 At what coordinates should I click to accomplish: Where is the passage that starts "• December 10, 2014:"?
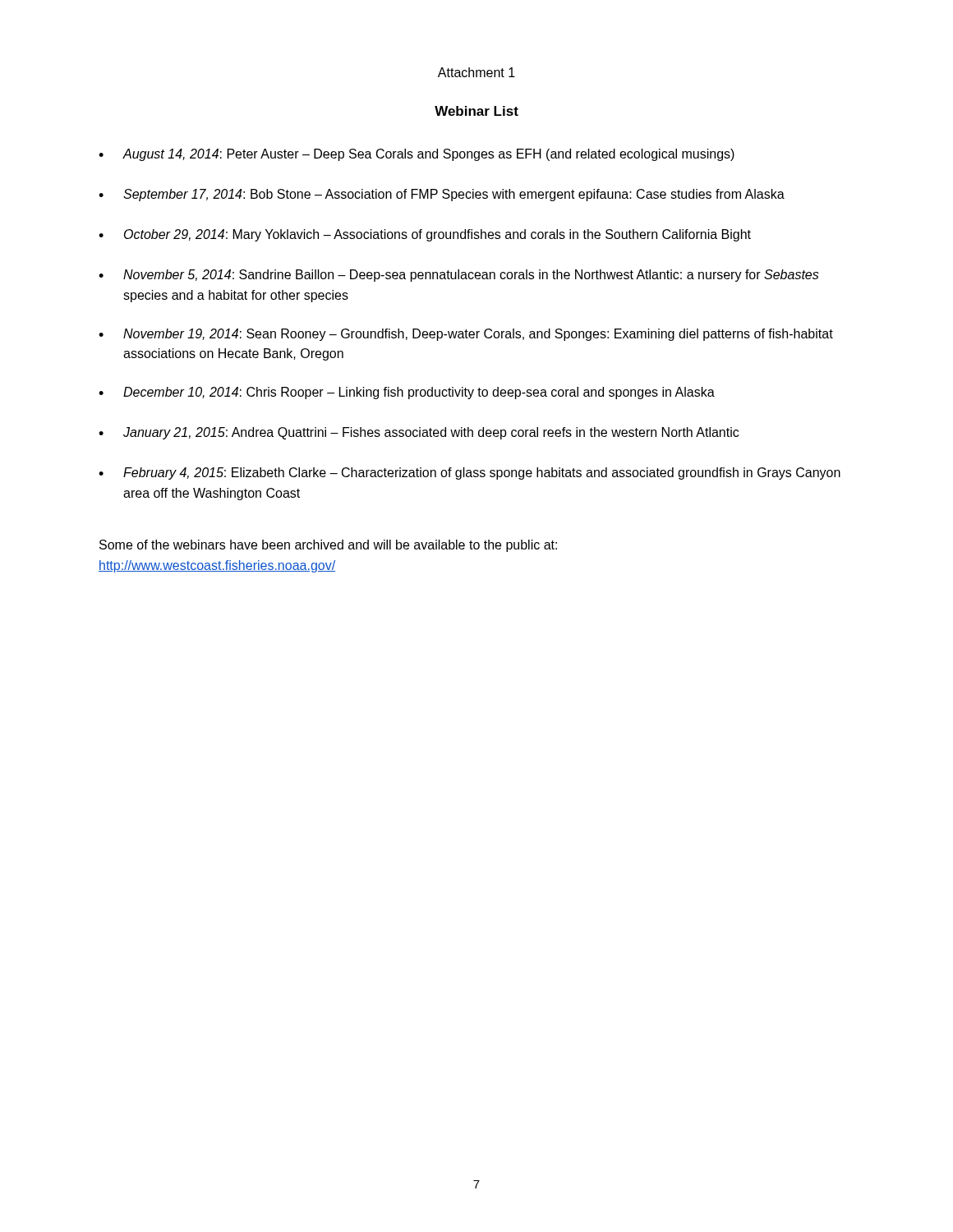pos(406,394)
